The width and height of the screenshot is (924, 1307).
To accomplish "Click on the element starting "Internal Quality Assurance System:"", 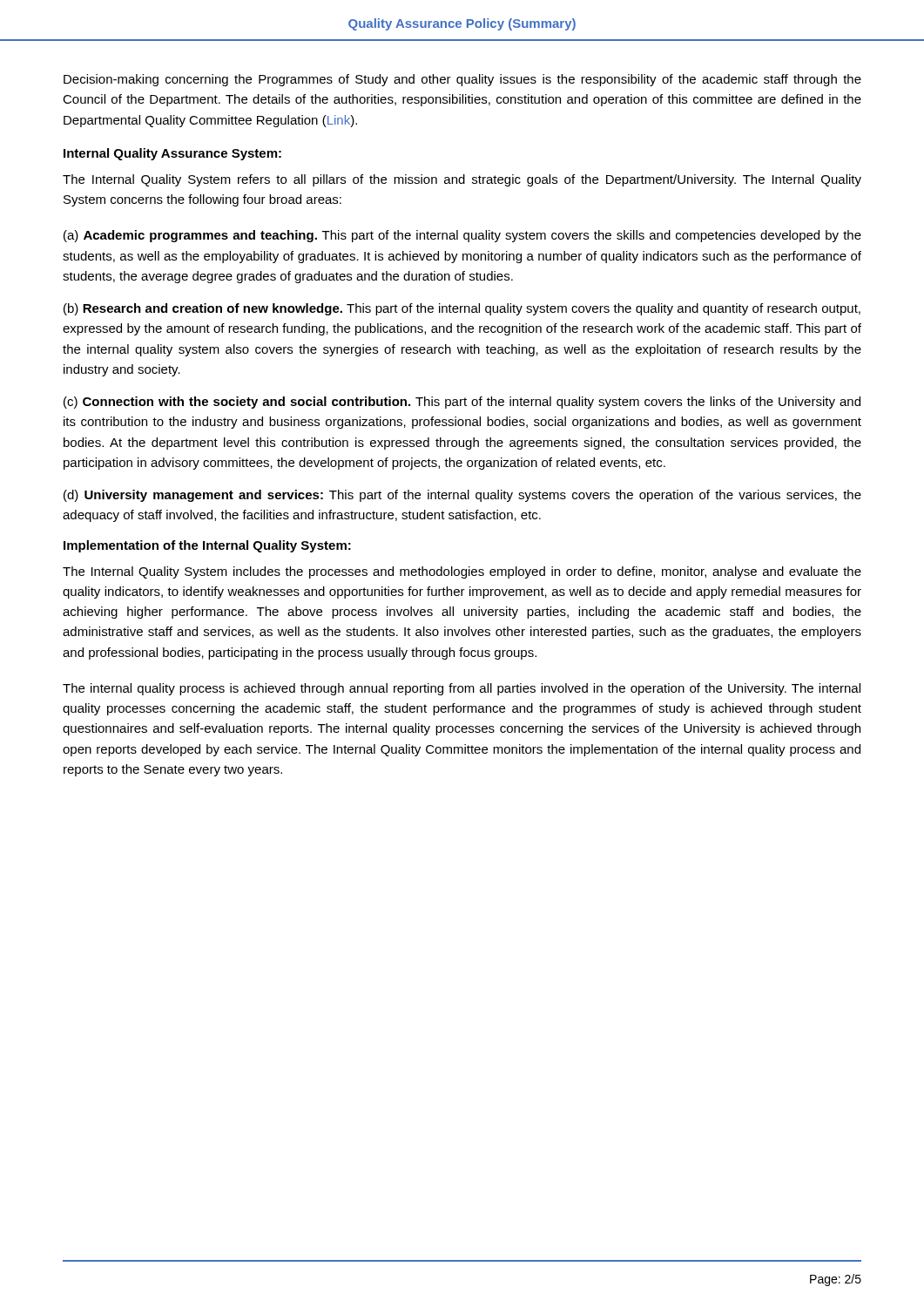I will click(x=172, y=153).
